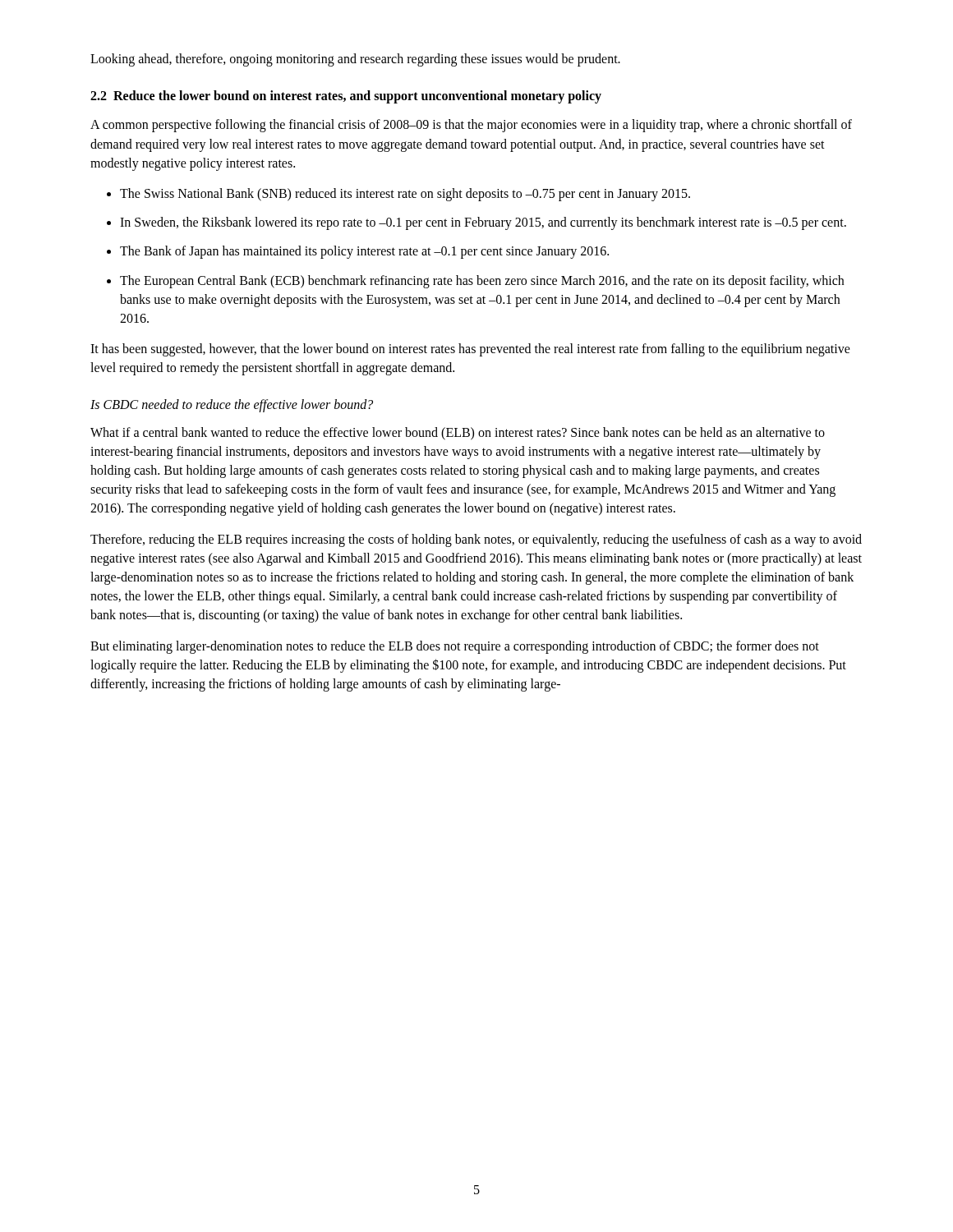Click on the passage starting "Looking ahead, therefore, ongoing monitoring and"
This screenshot has height=1232, width=953.
coord(476,59)
